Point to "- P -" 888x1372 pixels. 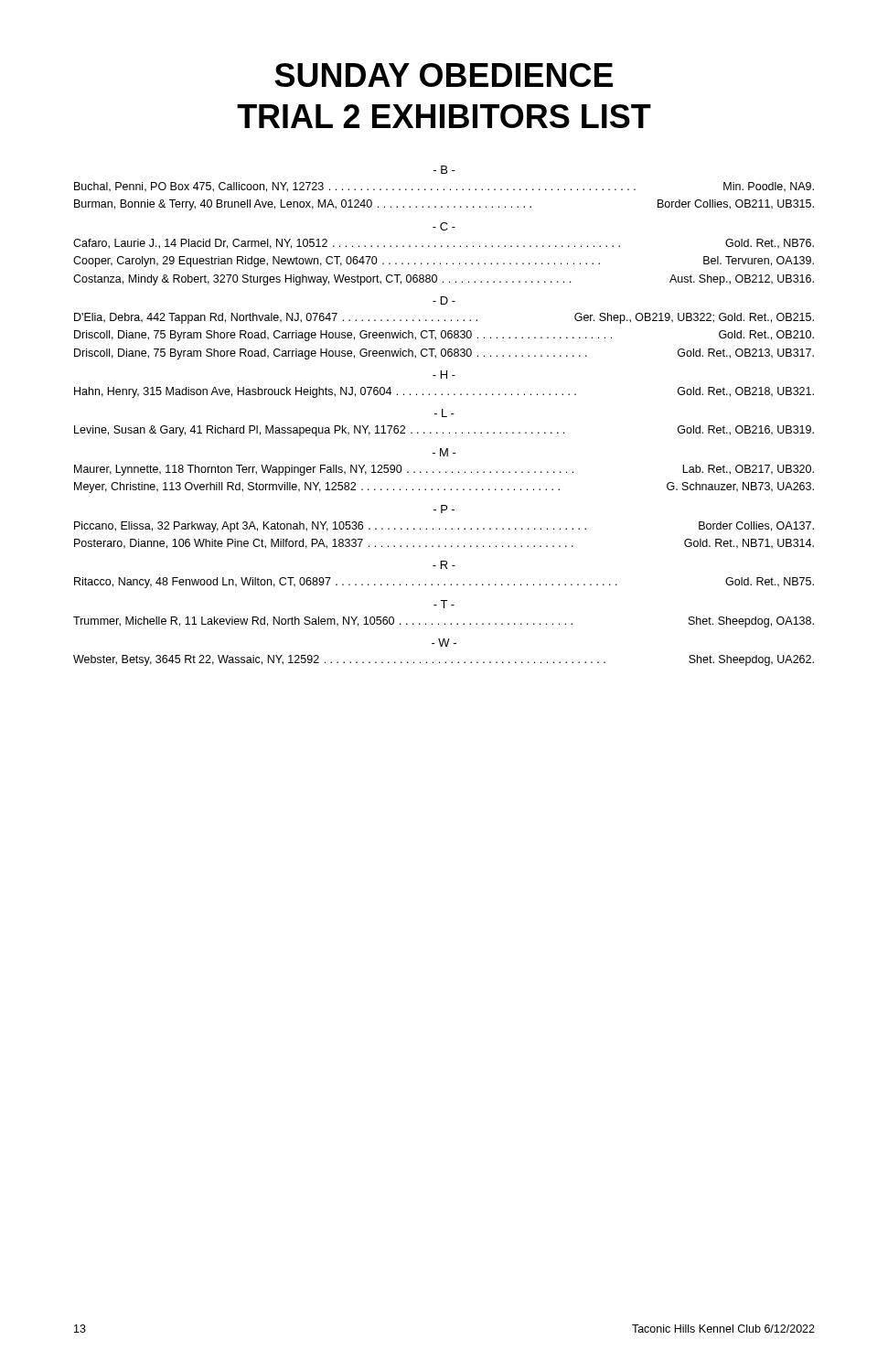click(444, 509)
